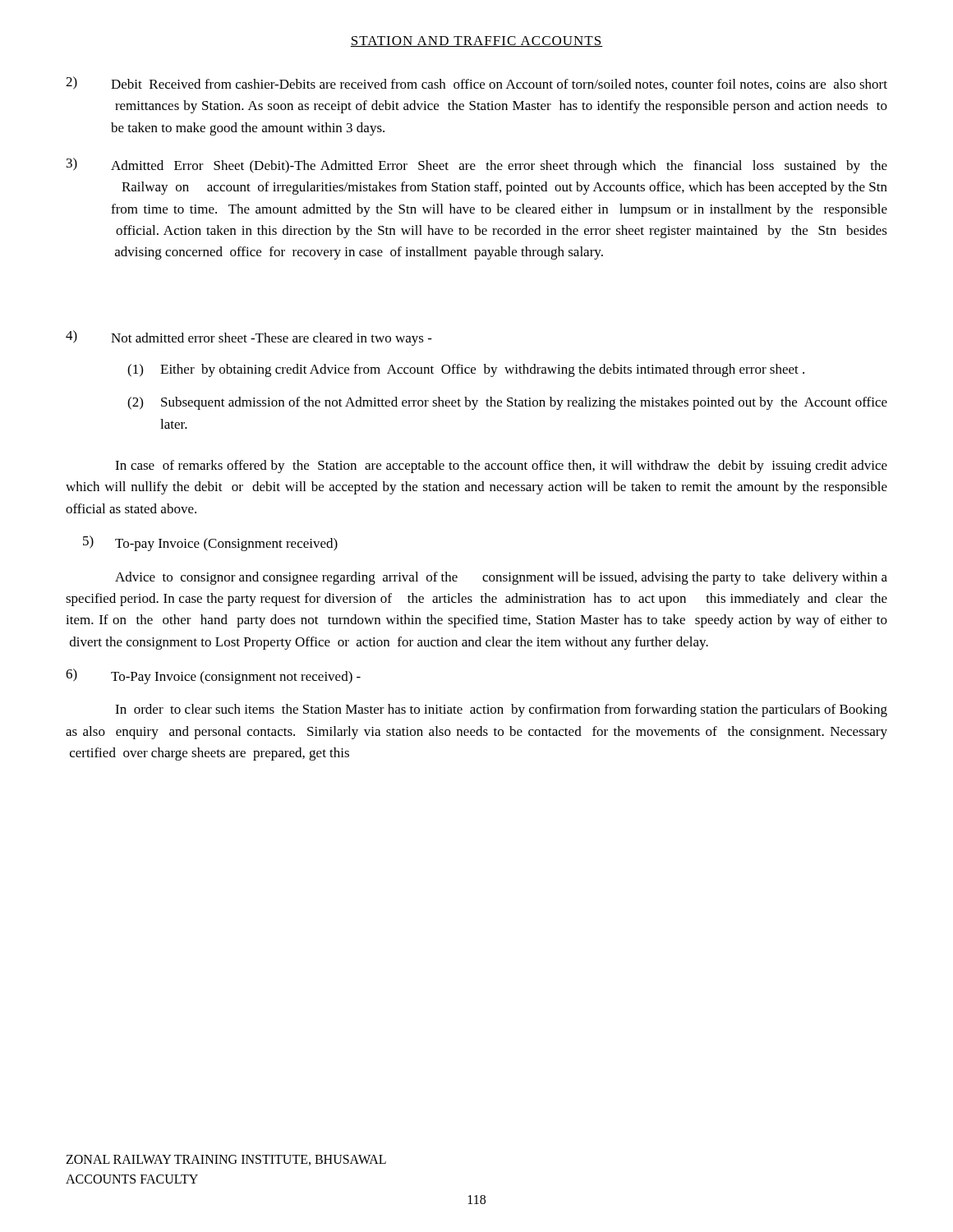Locate the text block that reads "Advice to consignor and consignee regarding arrival"
Viewport: 953px width, 1232px height.
(x=476, y=609)
